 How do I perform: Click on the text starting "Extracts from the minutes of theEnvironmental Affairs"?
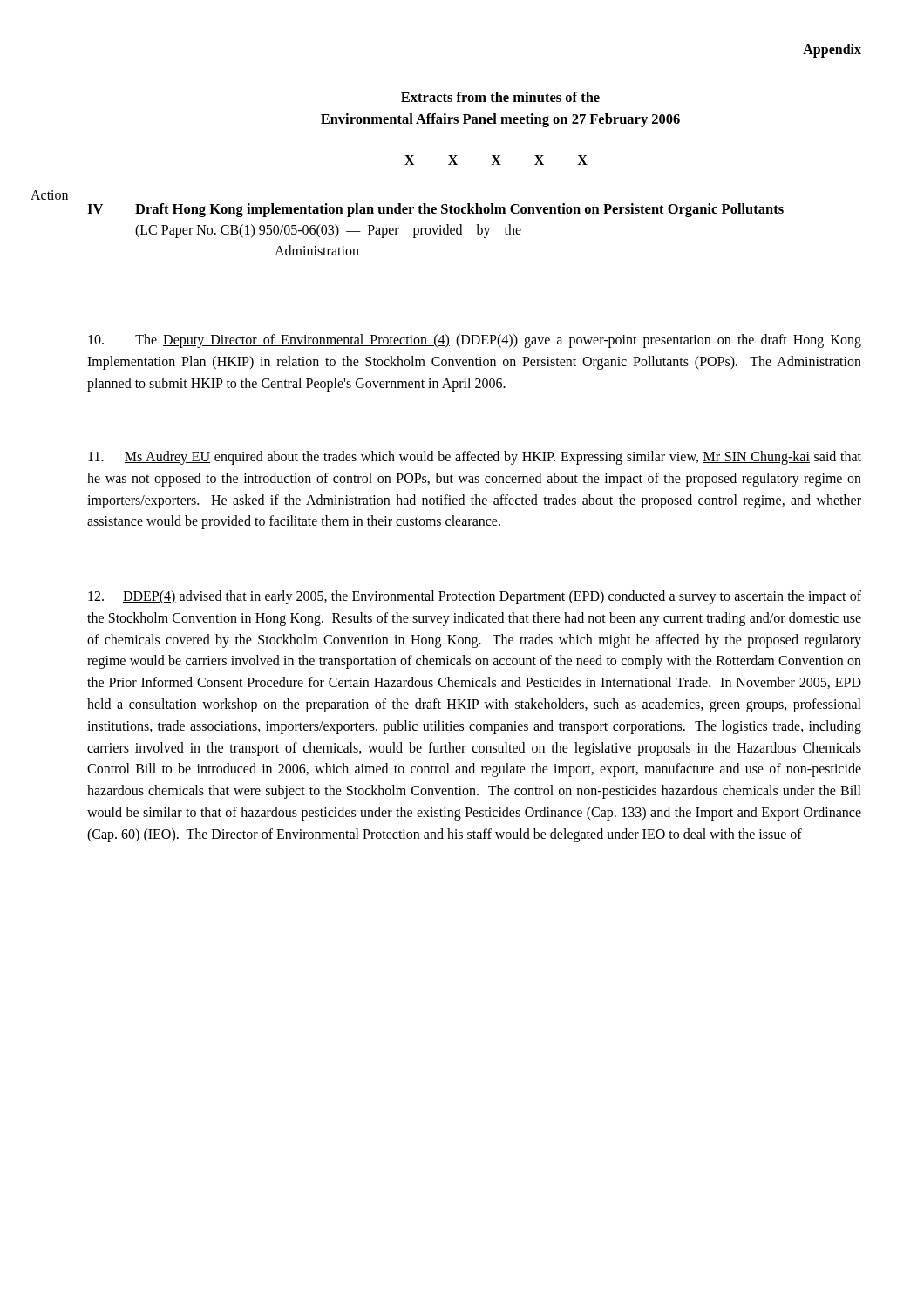pos(500,108)
